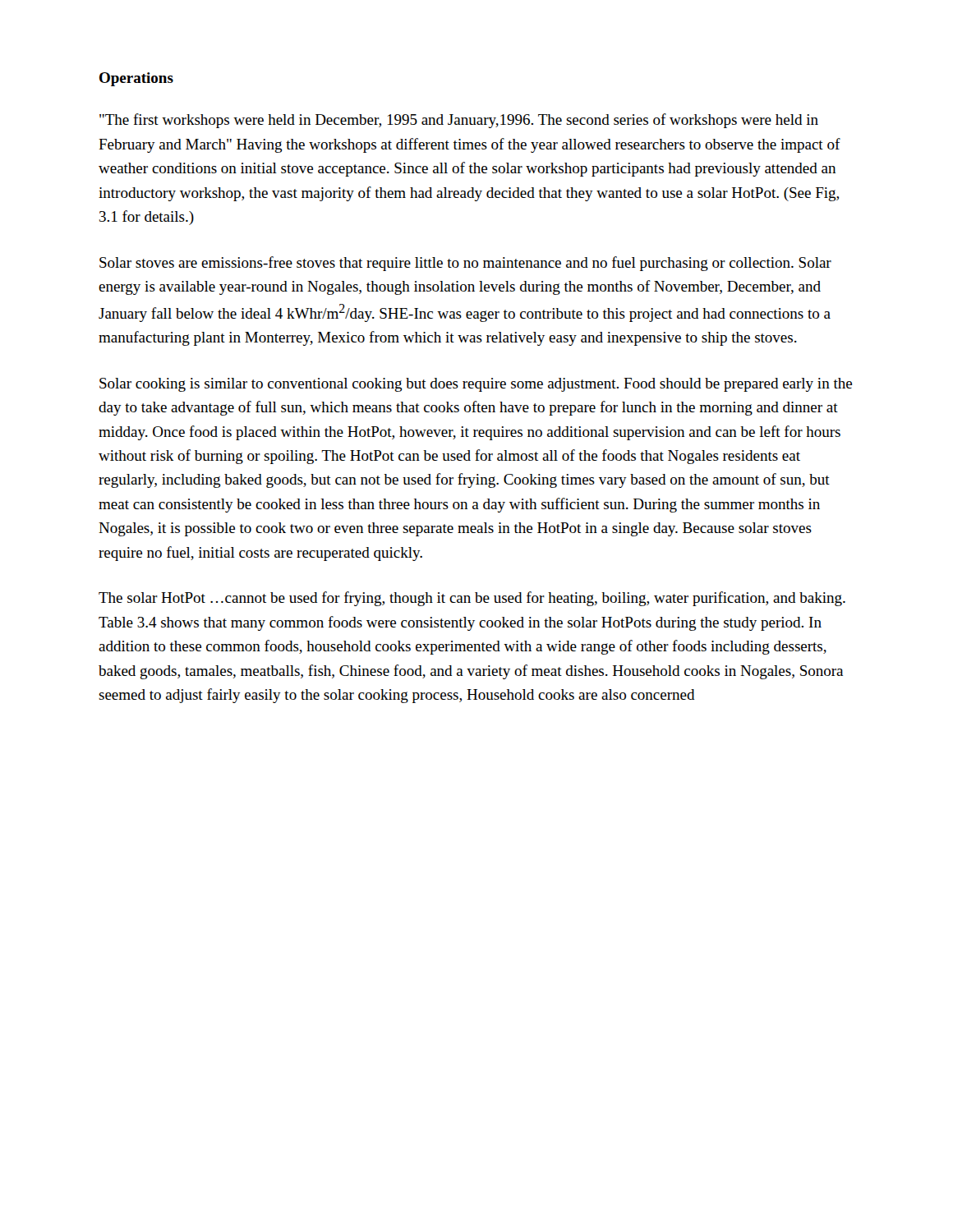Find the region starting ""The first workshops were held"
The width and height of the screenshot is (953, 1232).
tap(469, 168)
